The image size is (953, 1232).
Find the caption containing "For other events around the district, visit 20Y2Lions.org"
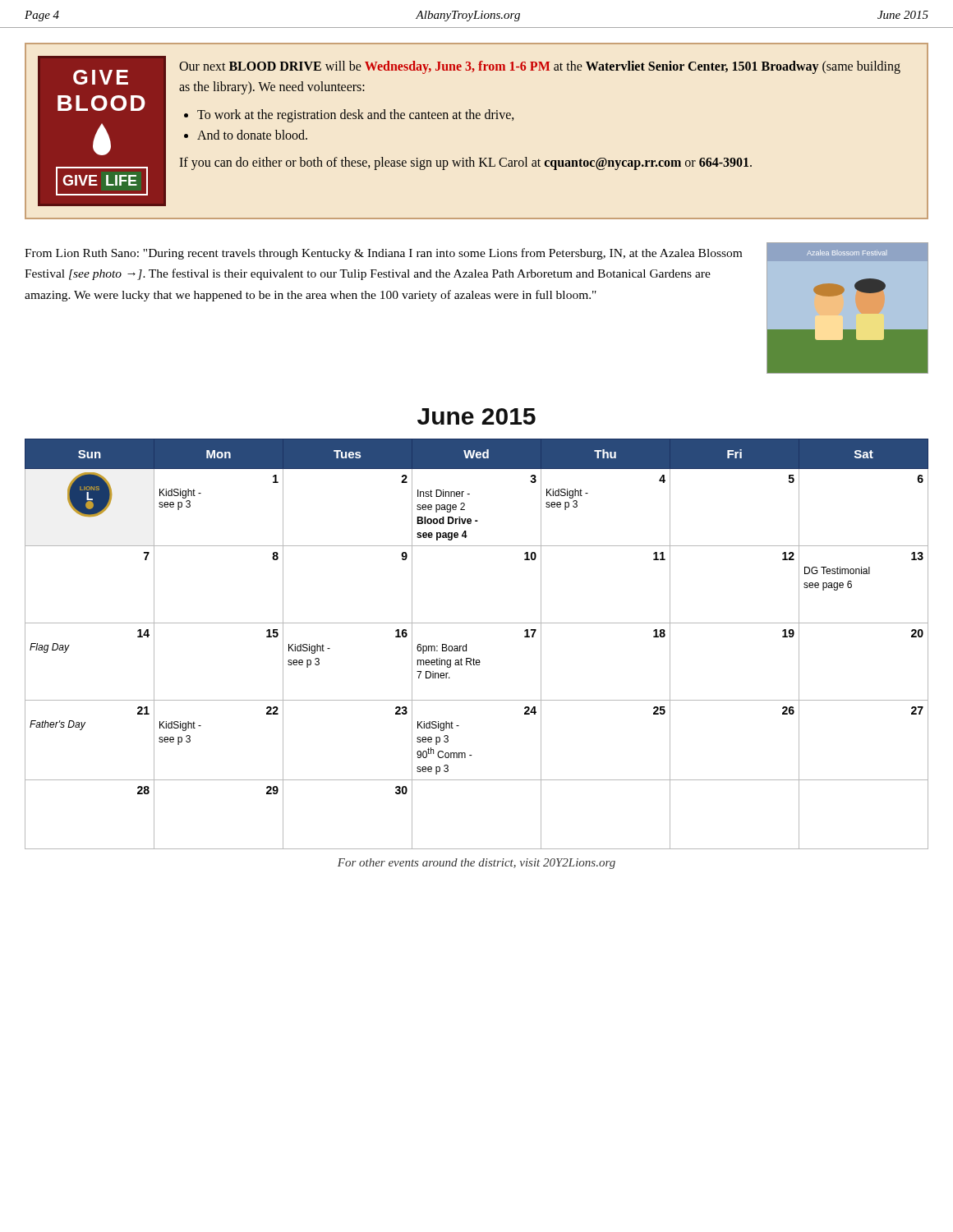476,862
